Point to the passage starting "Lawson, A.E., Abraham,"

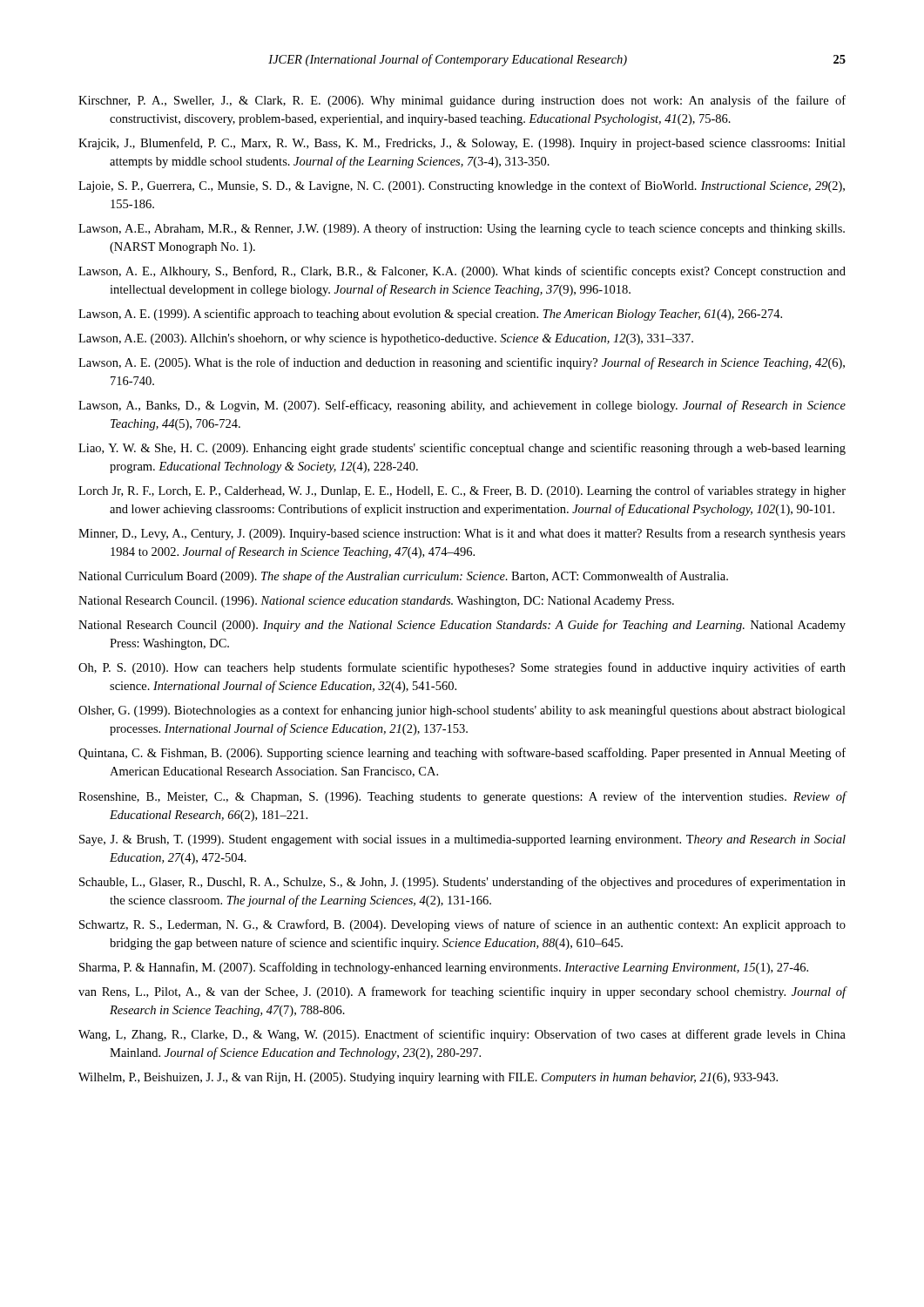(x=462, y=238)
